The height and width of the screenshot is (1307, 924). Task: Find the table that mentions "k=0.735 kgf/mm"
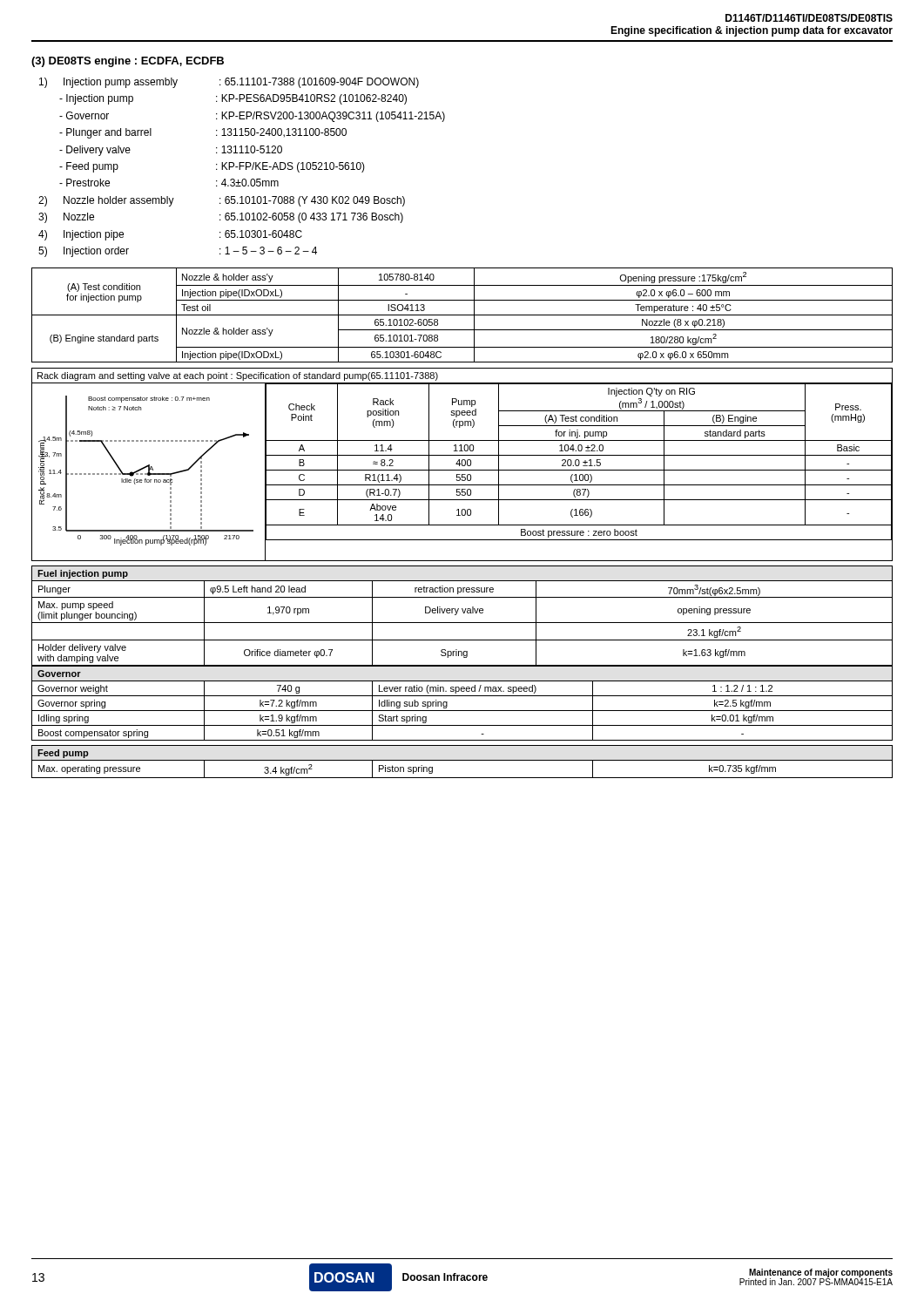[462, 769]
